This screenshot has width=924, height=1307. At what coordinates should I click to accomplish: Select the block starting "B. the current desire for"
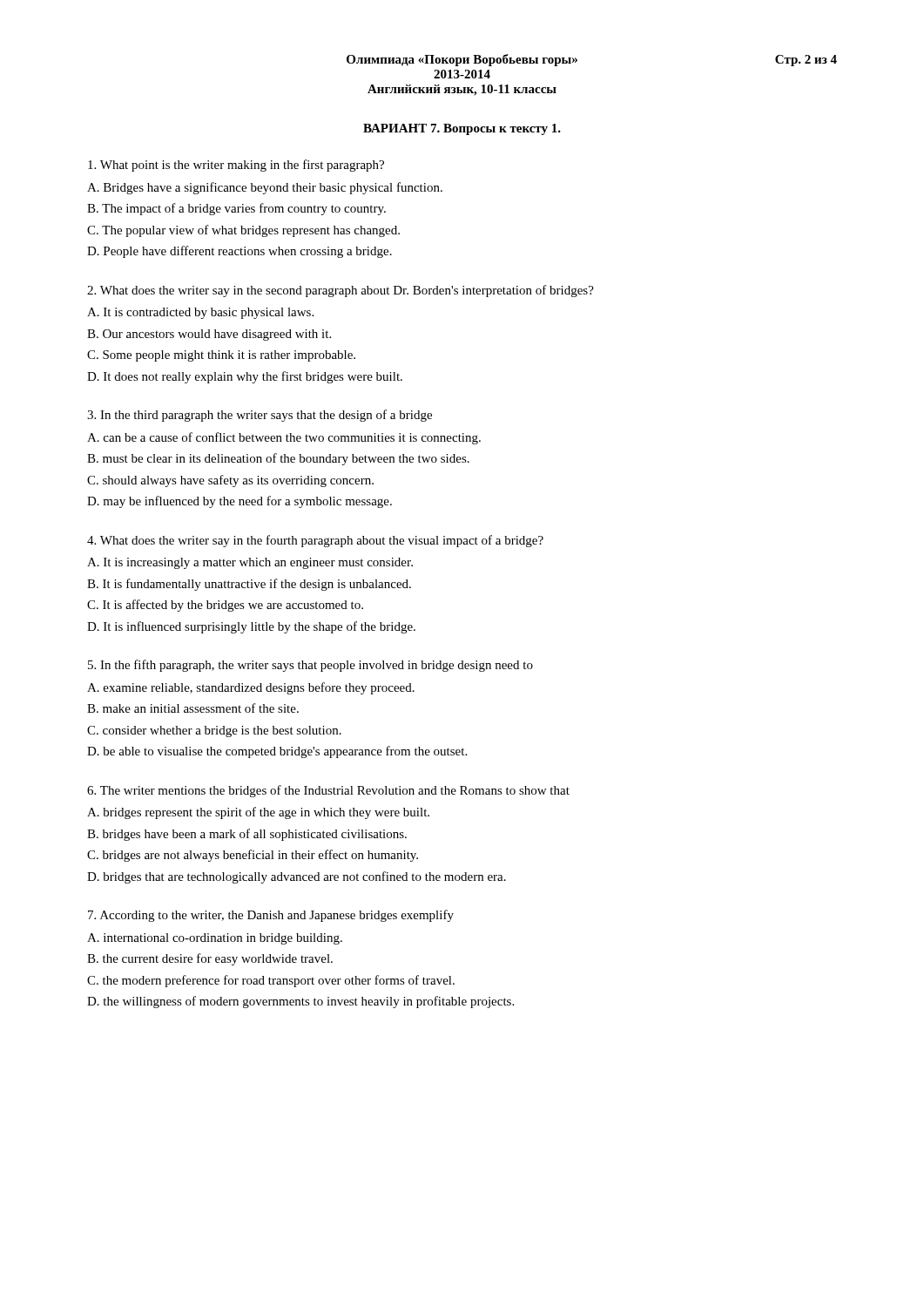click(210, 958)
